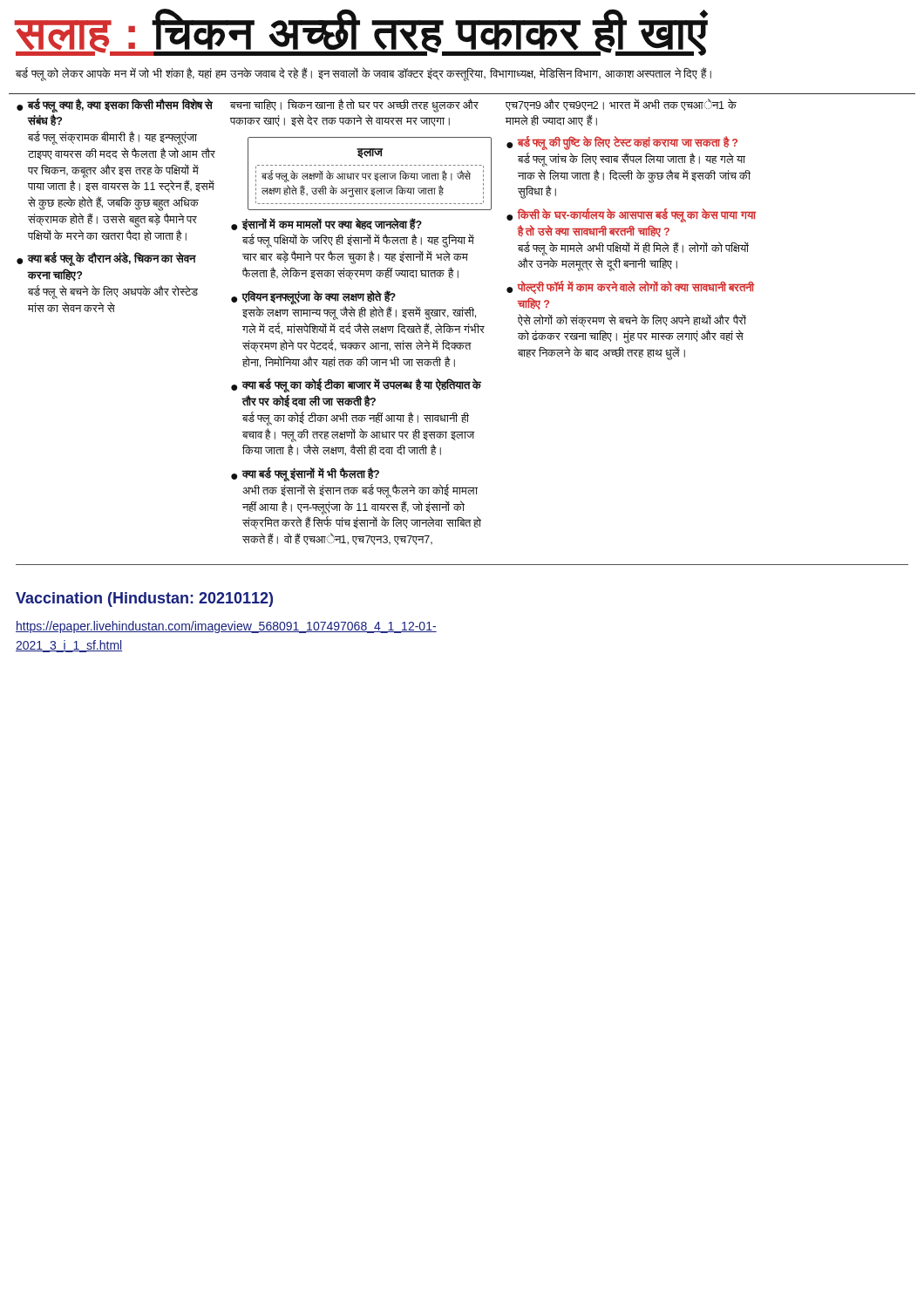Locate the block of text that opens with "● इंसानों में"
This screenshot has width=924, height=1308.
point(361,250)
